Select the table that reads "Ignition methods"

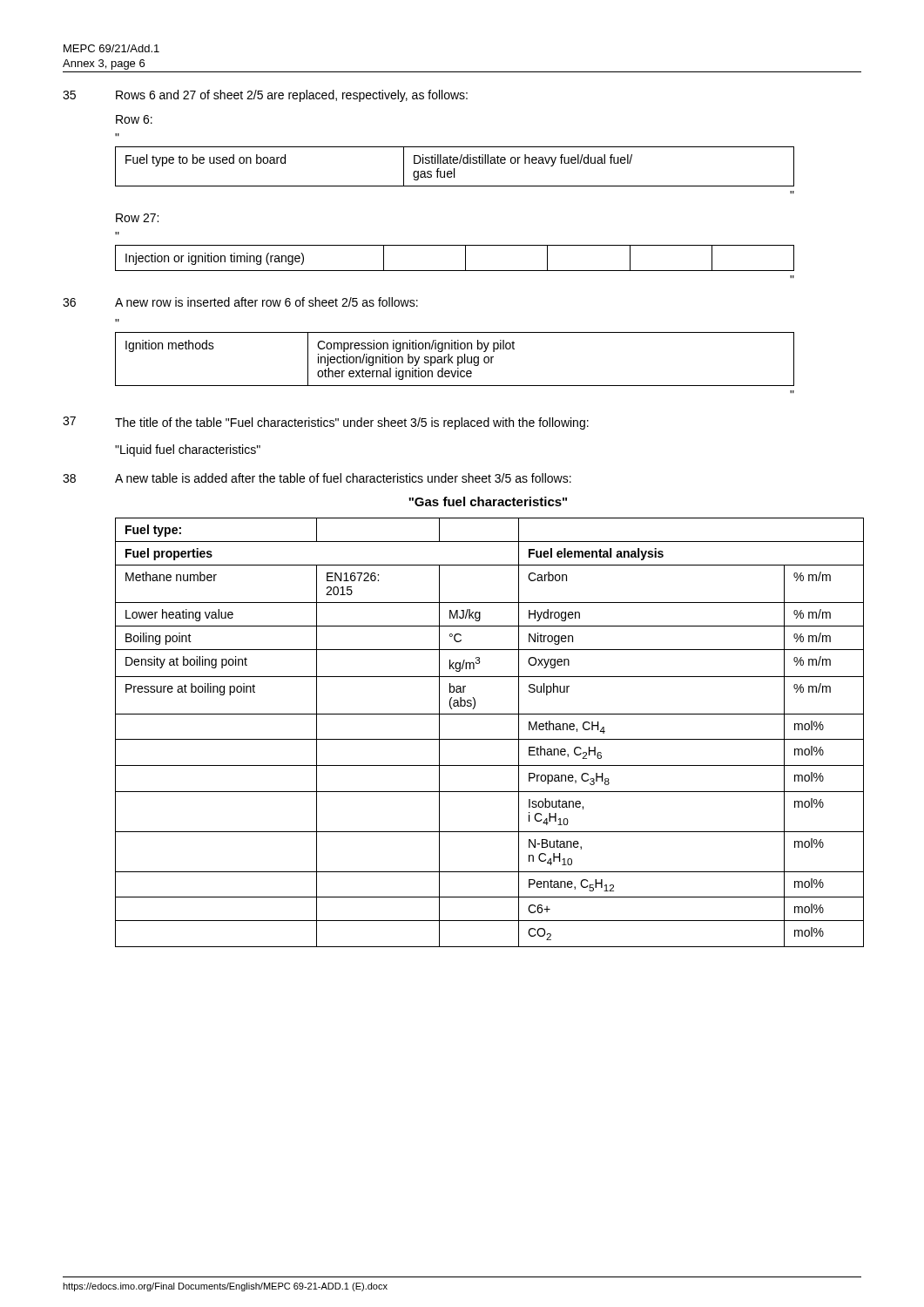pyautogui.click(x=488, y=359)
